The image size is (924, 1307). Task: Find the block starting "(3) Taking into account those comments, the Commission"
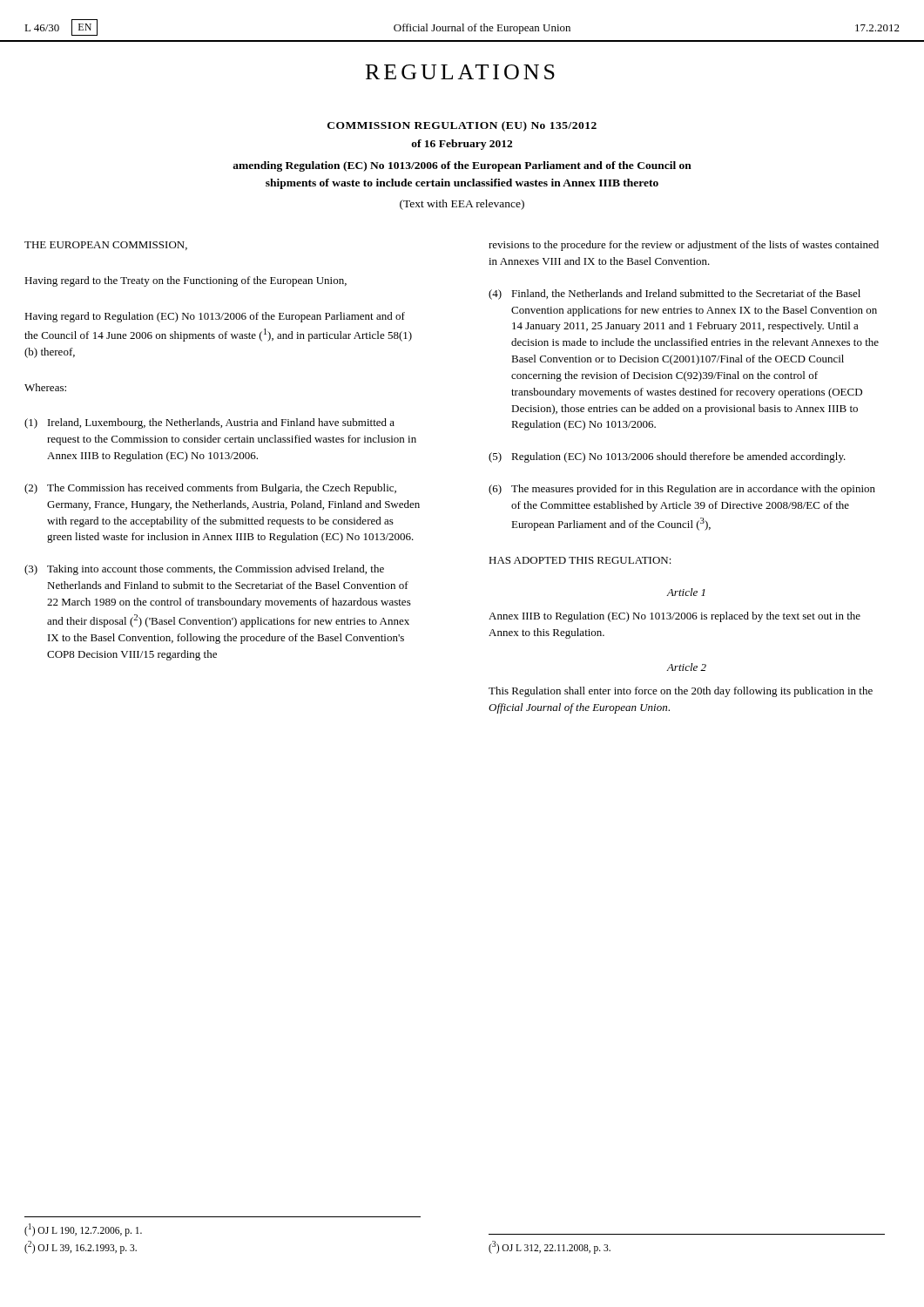click(222, 612)
